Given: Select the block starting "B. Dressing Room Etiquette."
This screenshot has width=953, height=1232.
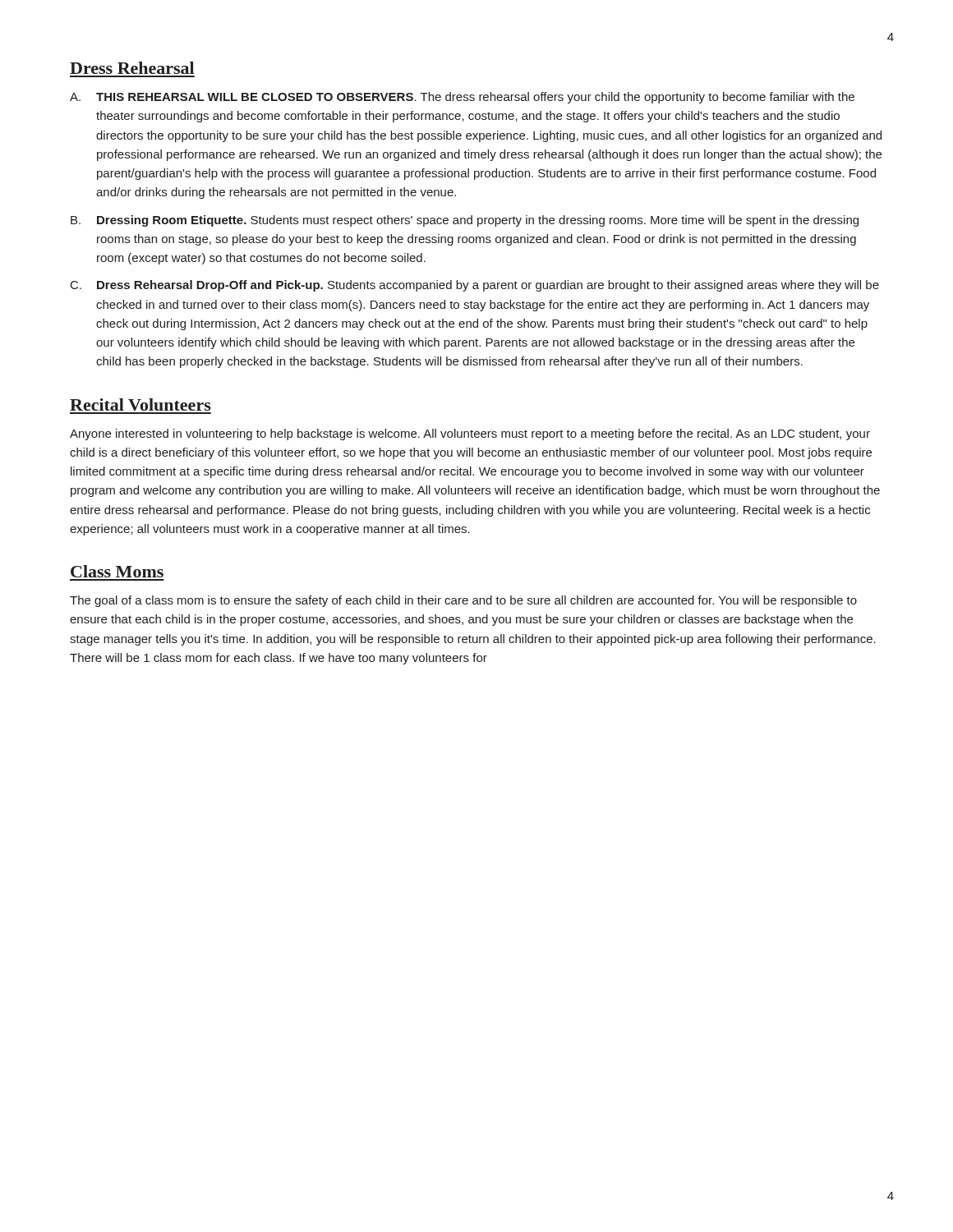Looking at the screenshot, I should tap(476, 238).
